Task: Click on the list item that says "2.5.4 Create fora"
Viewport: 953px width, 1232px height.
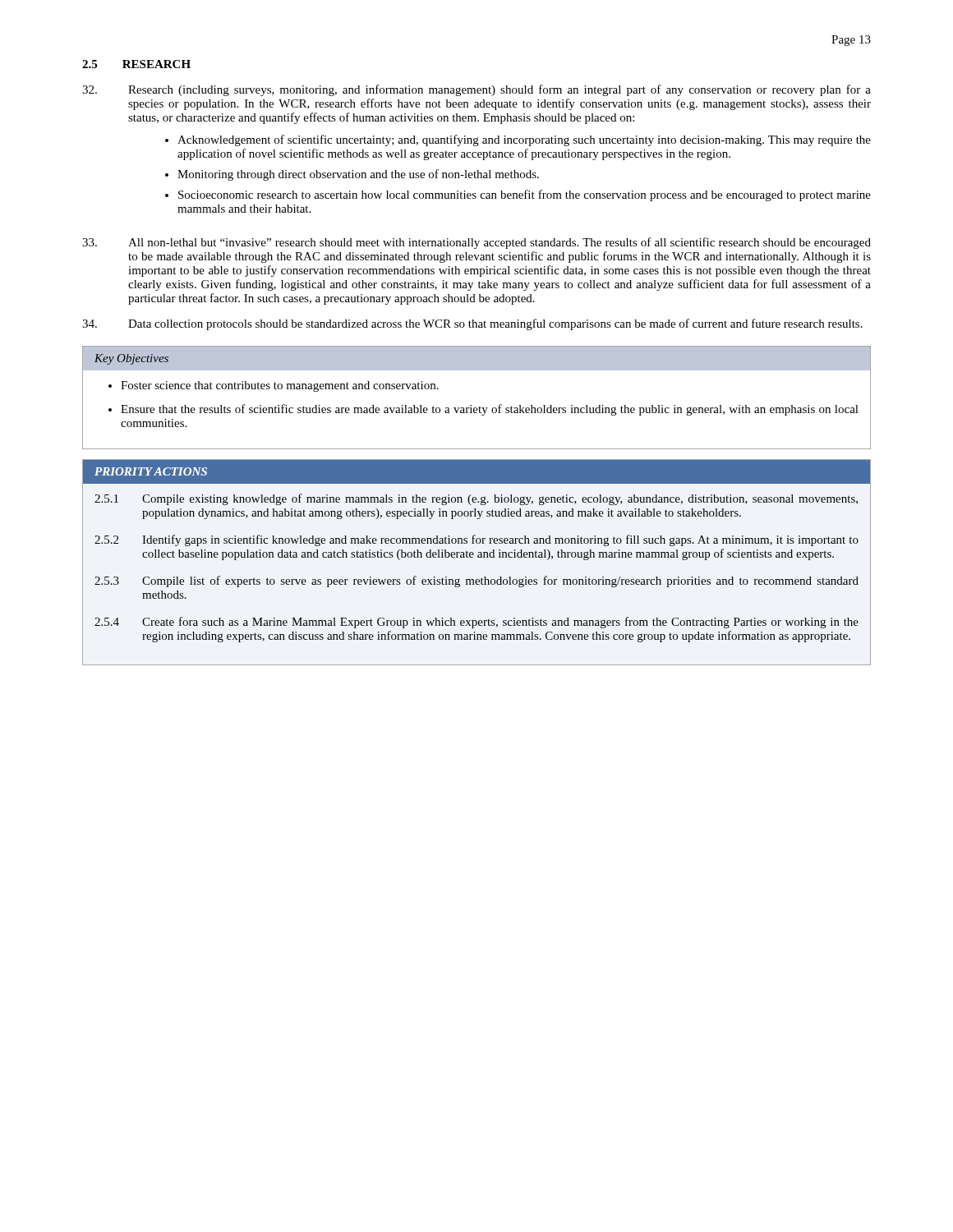Action: coord(476,629)
